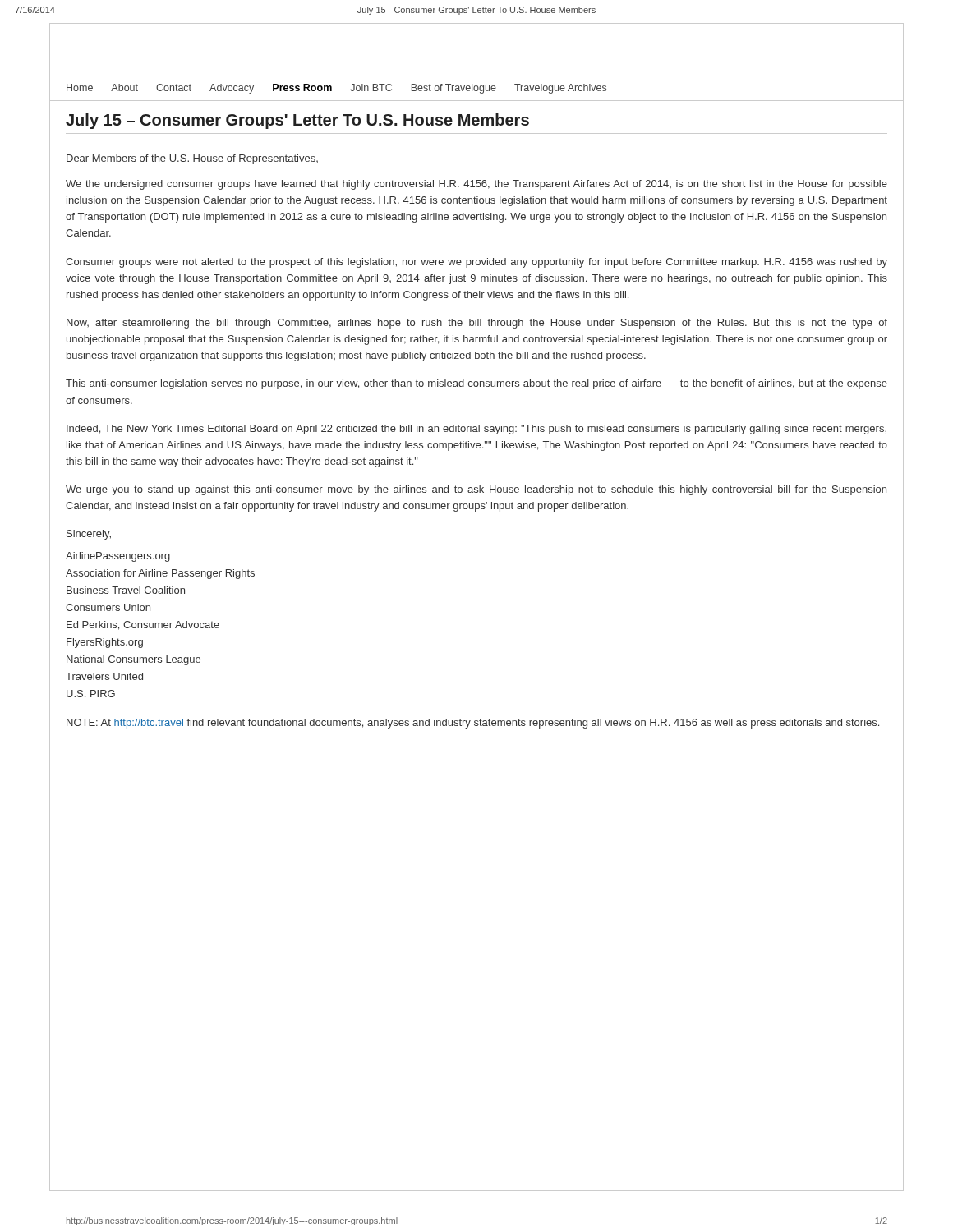Find the text starting "NOTE: At http://btc.travel"
This screenshot has height=1232, width=953.
473,722
